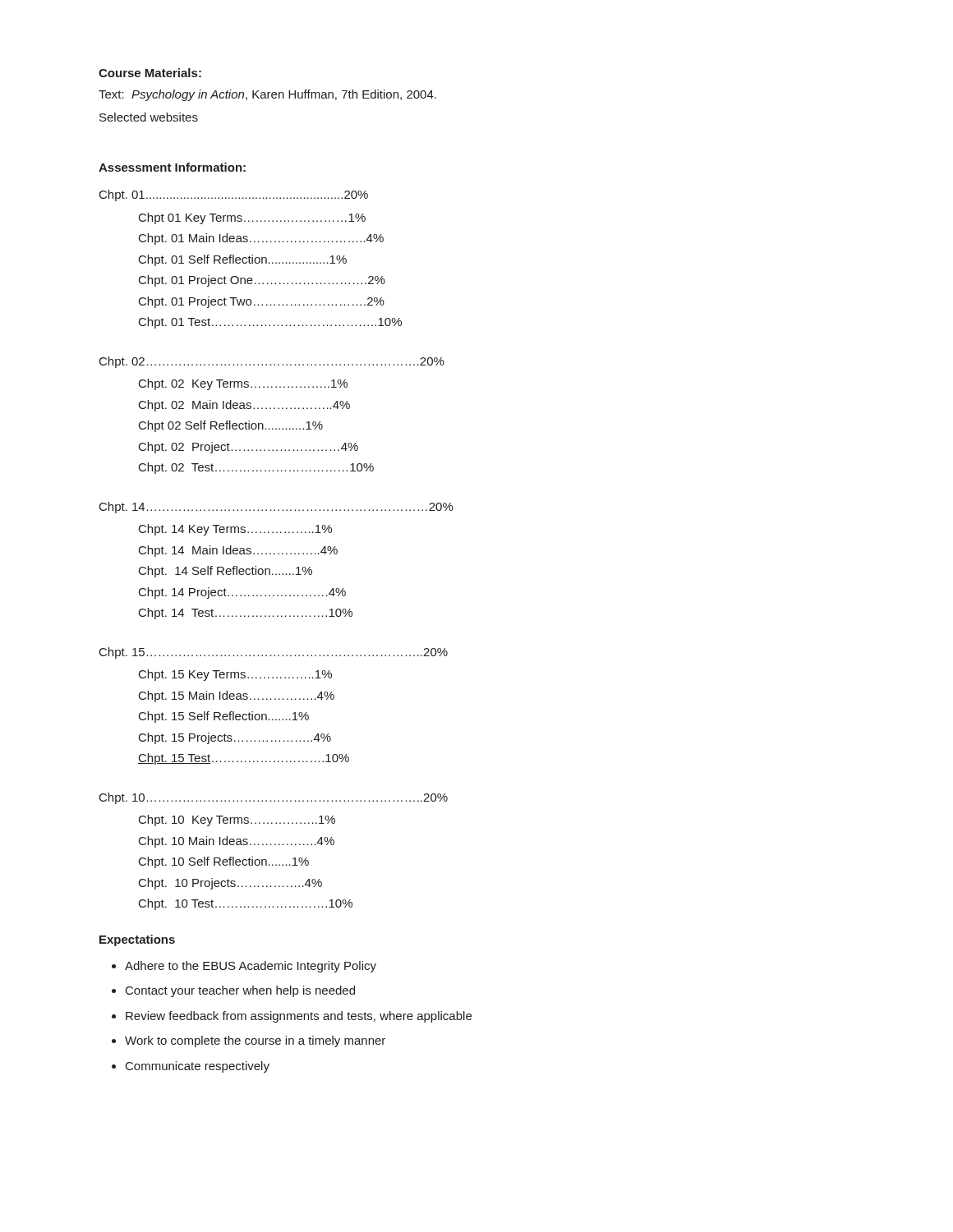Select the section header with the text "Assessment Information:"
Viewport: 953px width, 1232px height.
pyautogui.click(x=173, y=167)
